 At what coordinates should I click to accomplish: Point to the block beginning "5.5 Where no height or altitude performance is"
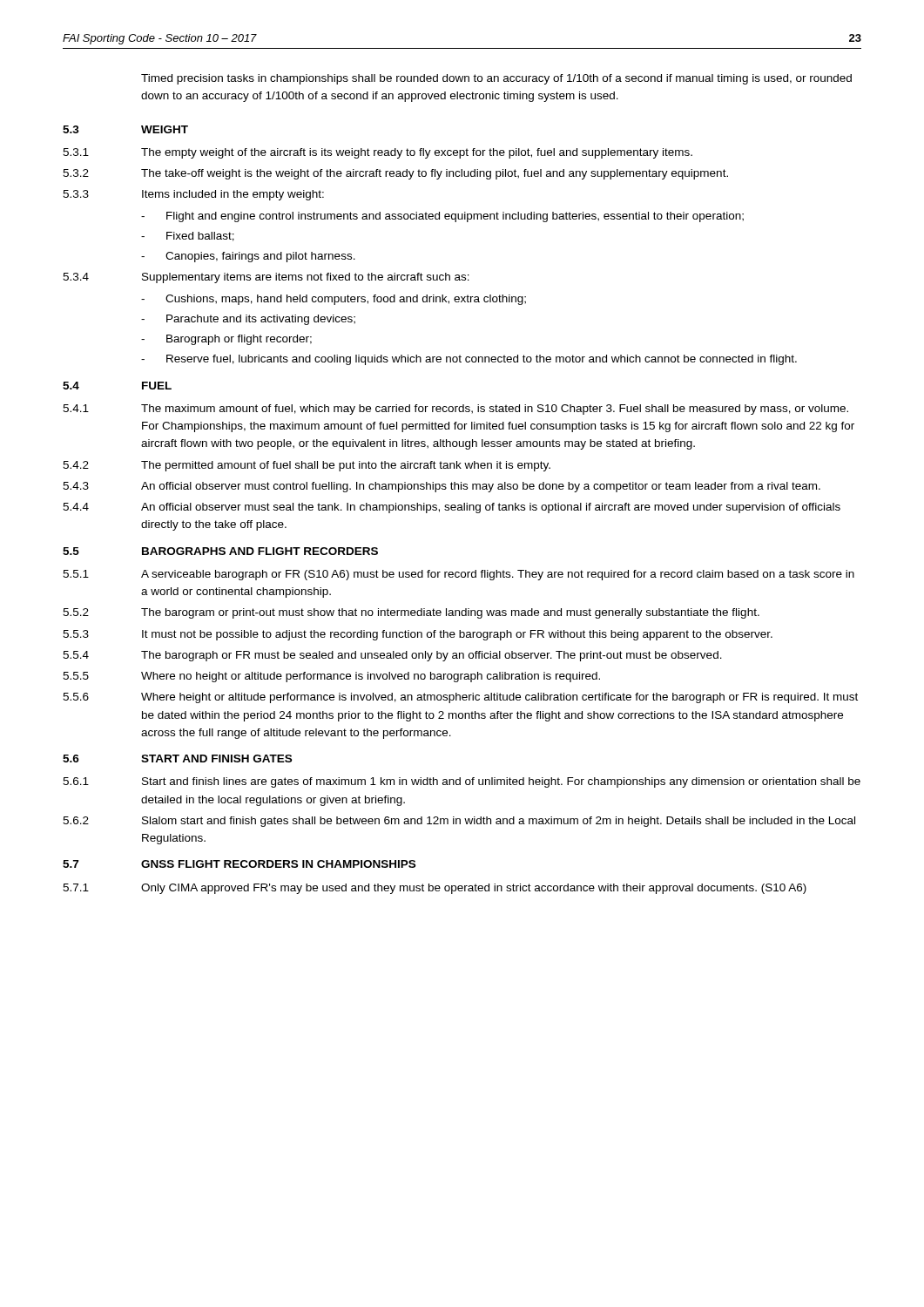462,676
